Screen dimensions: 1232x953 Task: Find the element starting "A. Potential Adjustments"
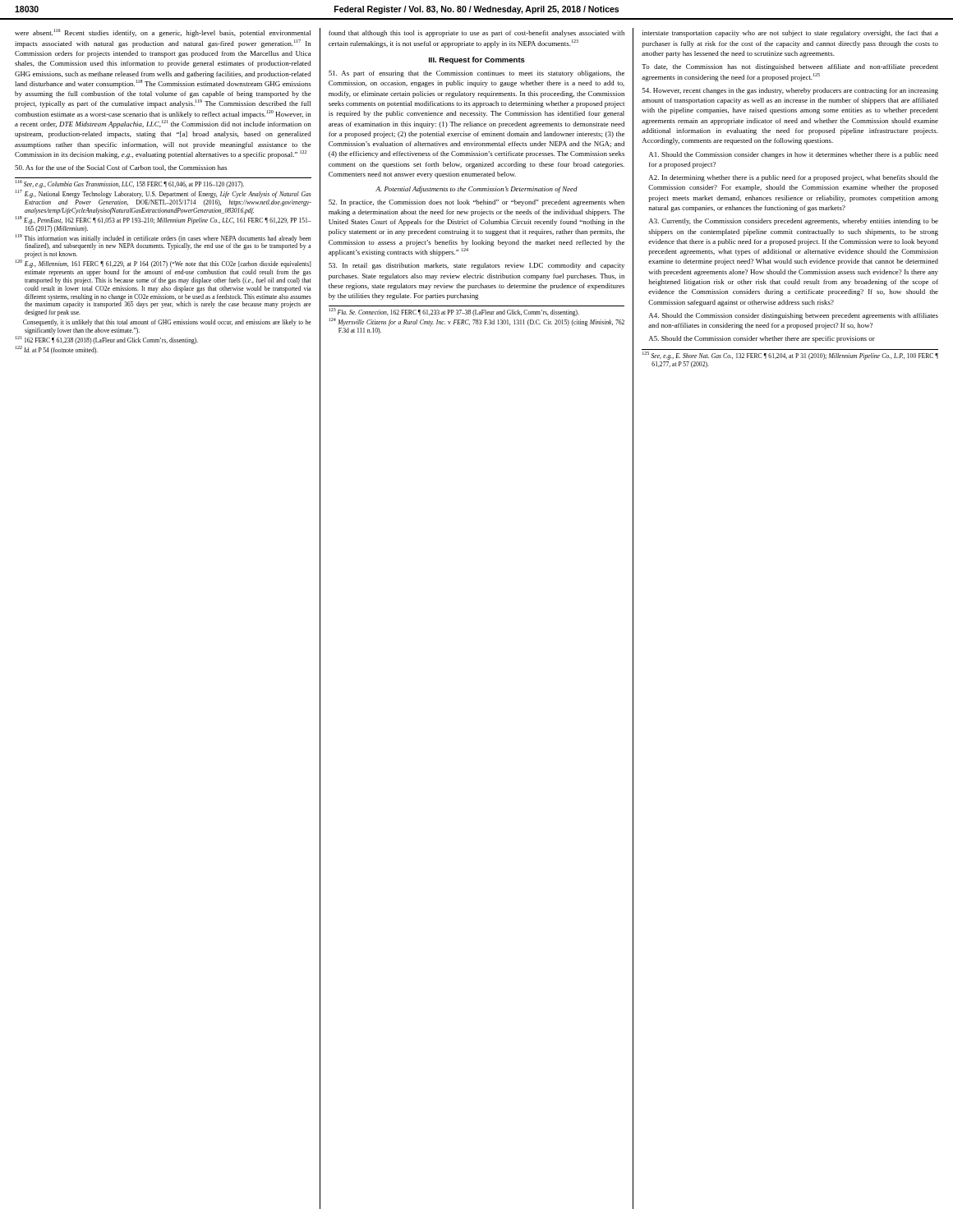(476, 189)
